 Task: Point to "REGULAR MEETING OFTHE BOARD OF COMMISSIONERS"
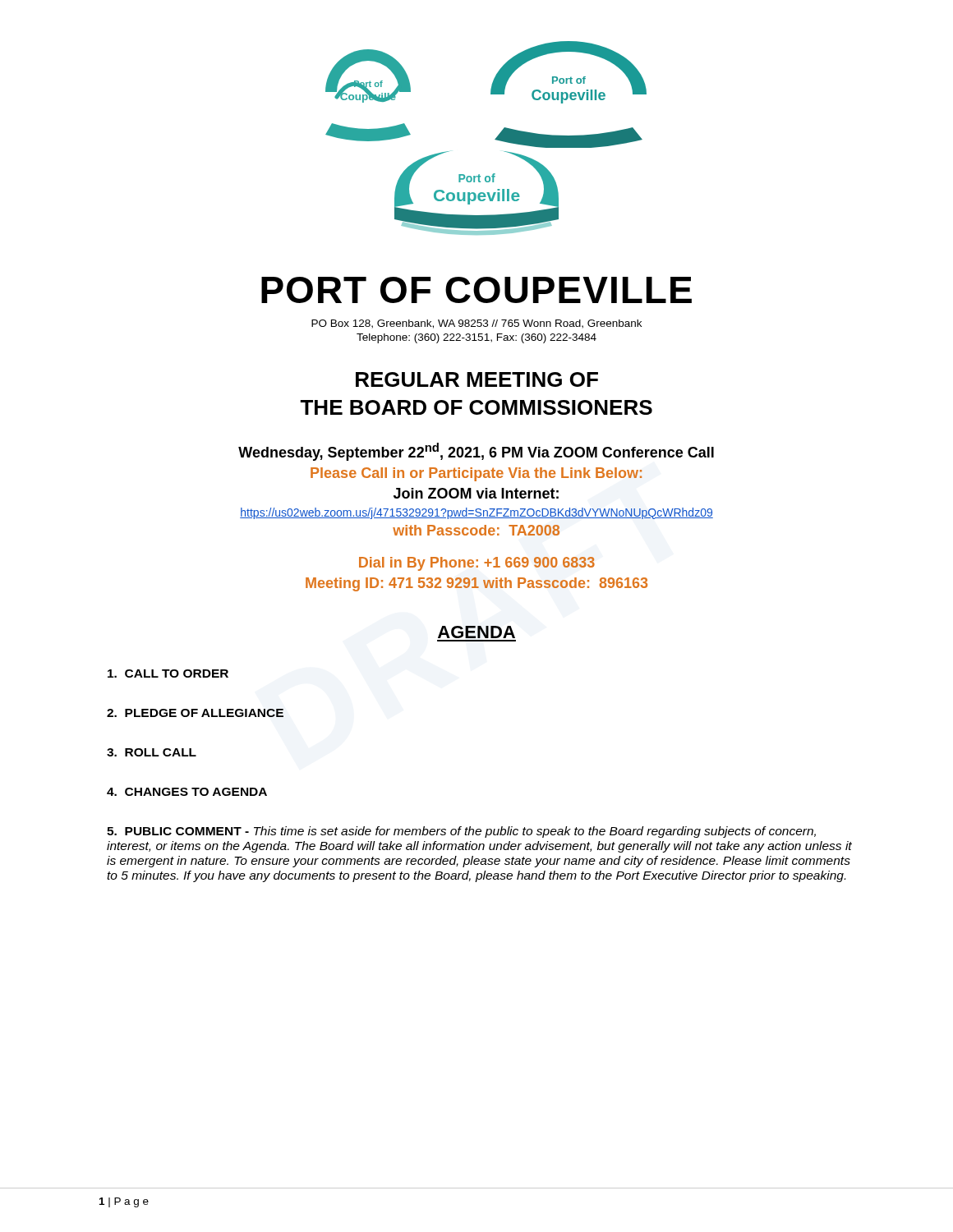pos(476,393)
